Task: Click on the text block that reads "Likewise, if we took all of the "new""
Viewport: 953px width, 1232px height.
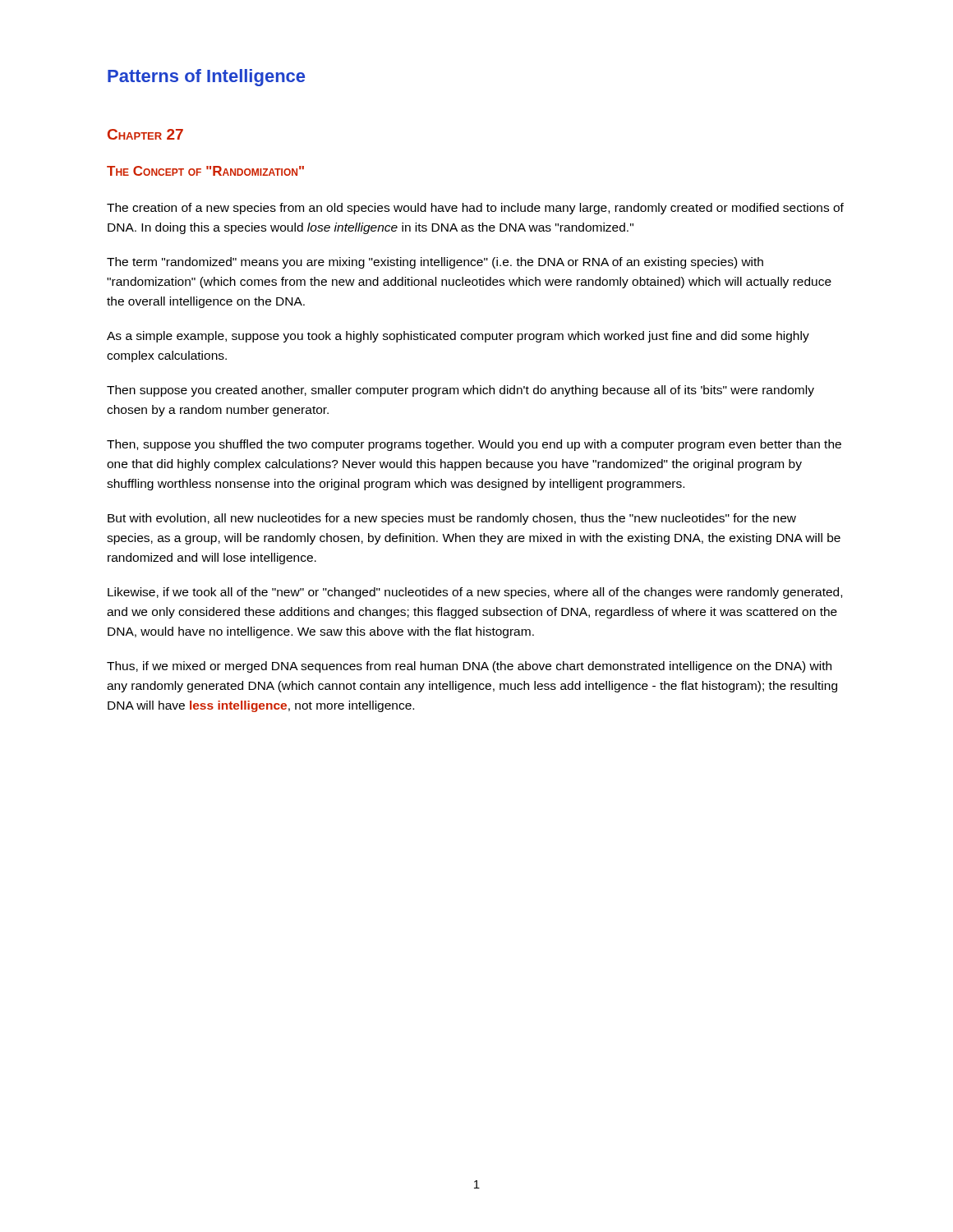Action: point(476,612)
